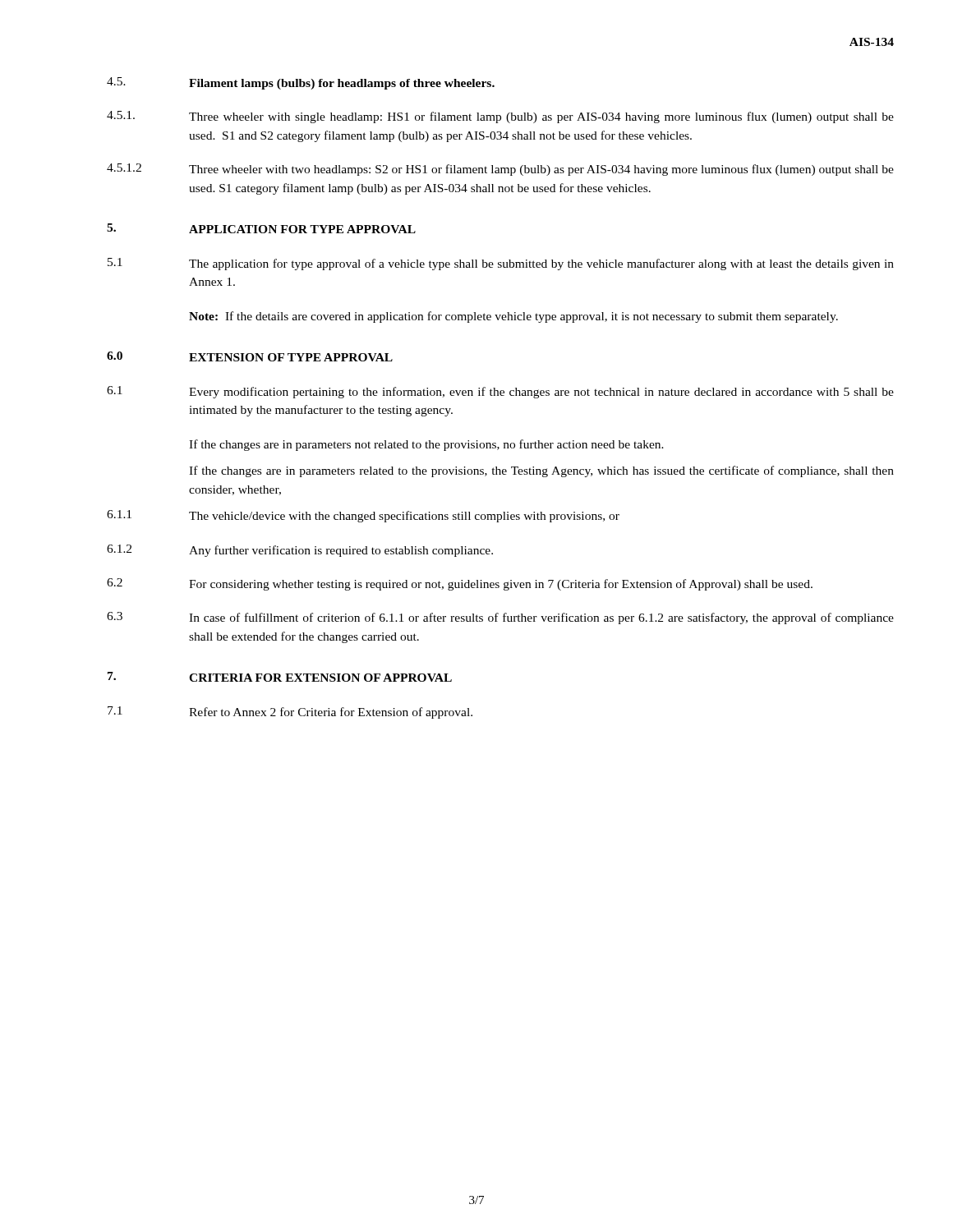Where is the passage that starts "6.1 Every modification pertaining to the information, even"?

click(500, 401)
